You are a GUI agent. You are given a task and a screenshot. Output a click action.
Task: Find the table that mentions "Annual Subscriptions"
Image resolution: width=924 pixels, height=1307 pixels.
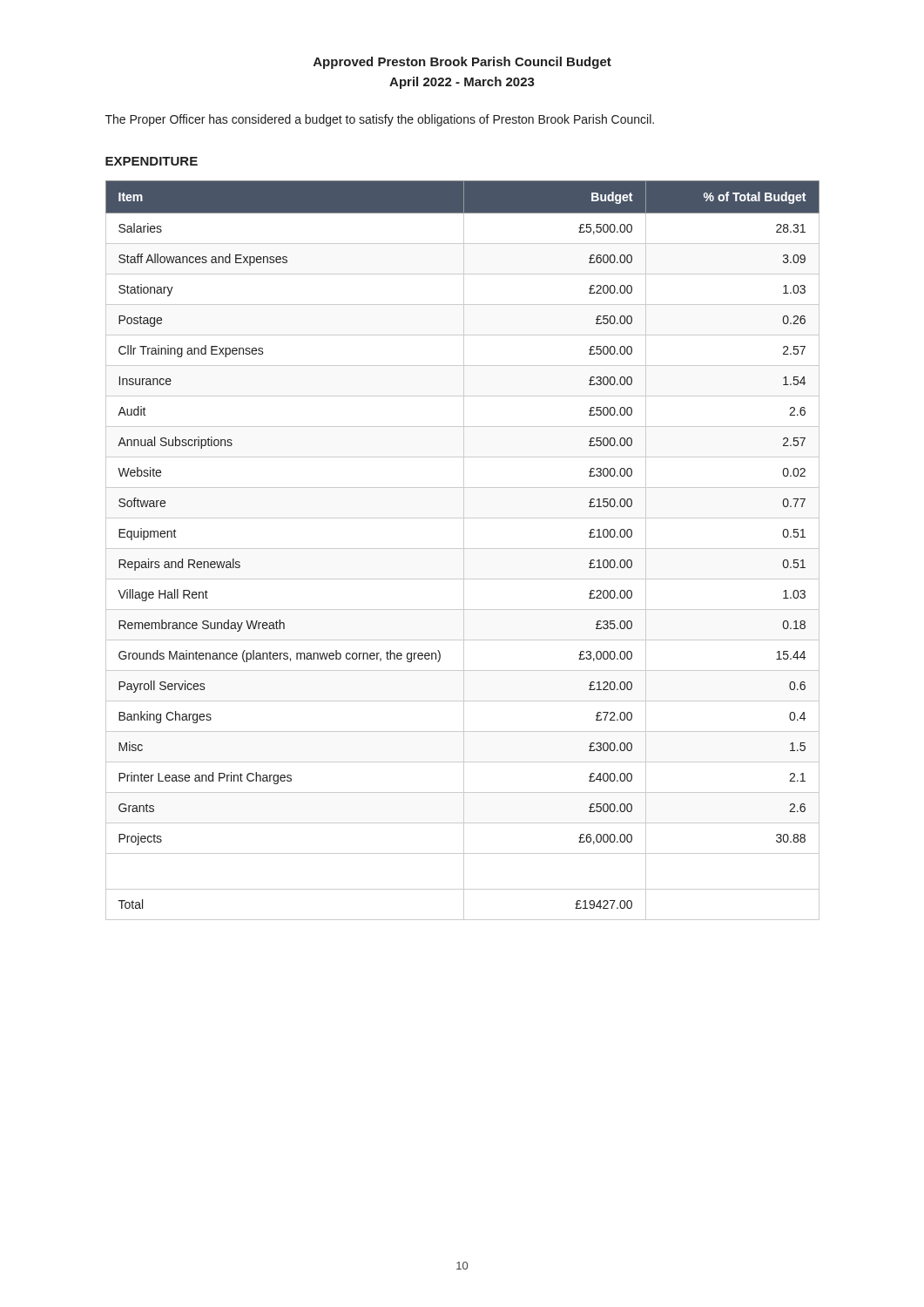point(462,550)
